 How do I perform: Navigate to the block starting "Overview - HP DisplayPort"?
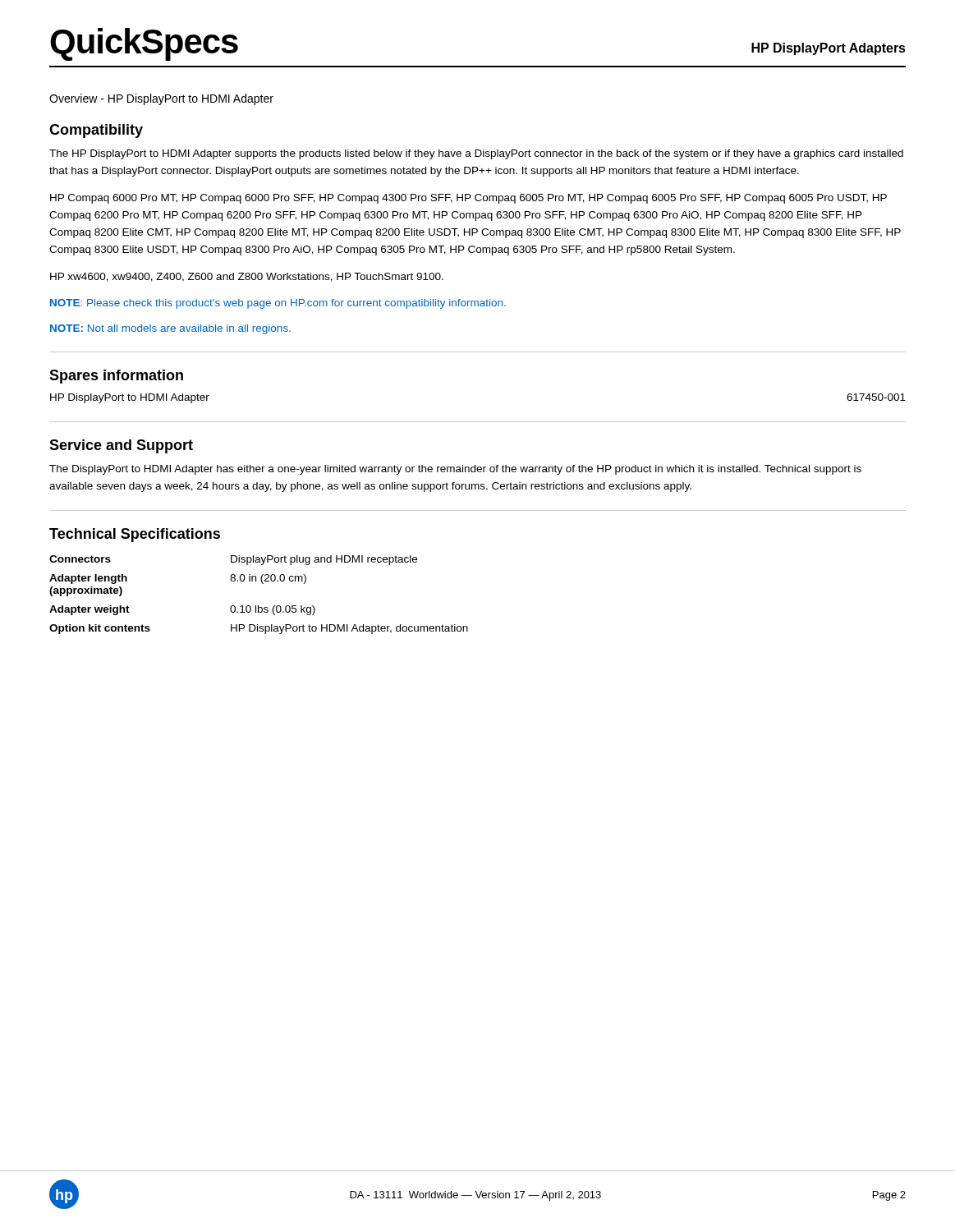click(161, 99)
